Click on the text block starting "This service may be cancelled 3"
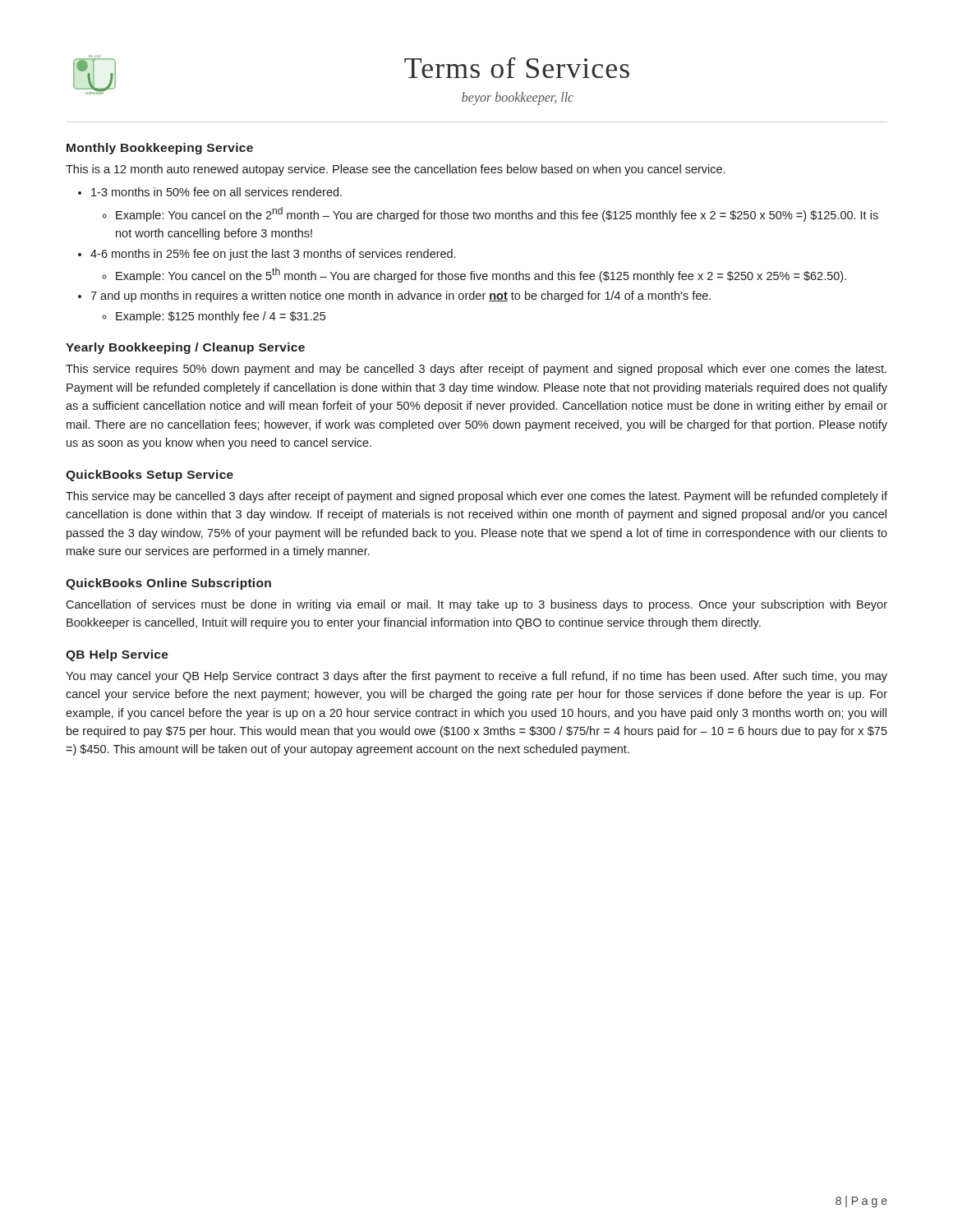The height and width of the screenshot is (1232, 953). (x=476, y=524)
